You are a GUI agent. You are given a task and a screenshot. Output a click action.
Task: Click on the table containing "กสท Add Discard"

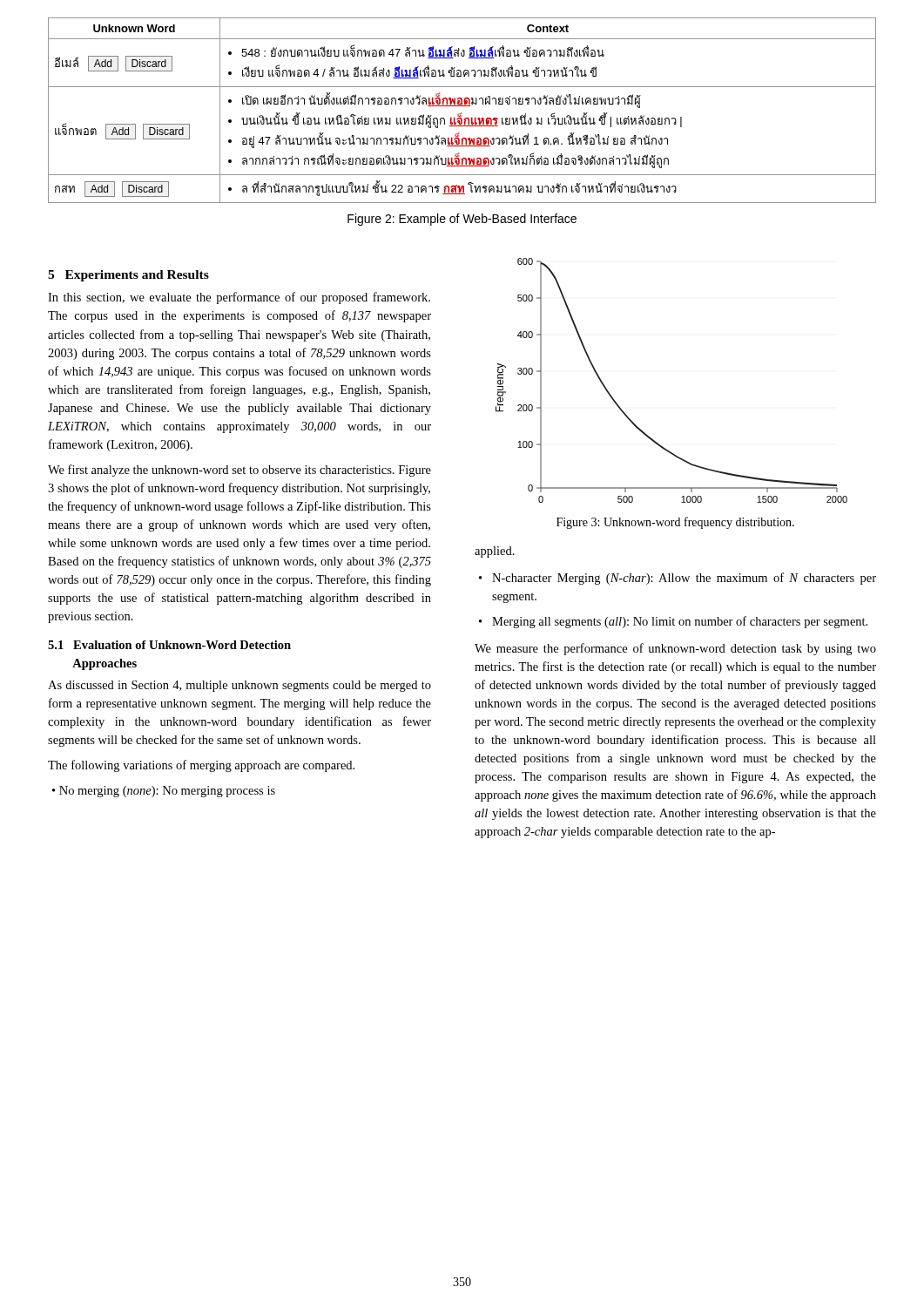tap(462, 110)
